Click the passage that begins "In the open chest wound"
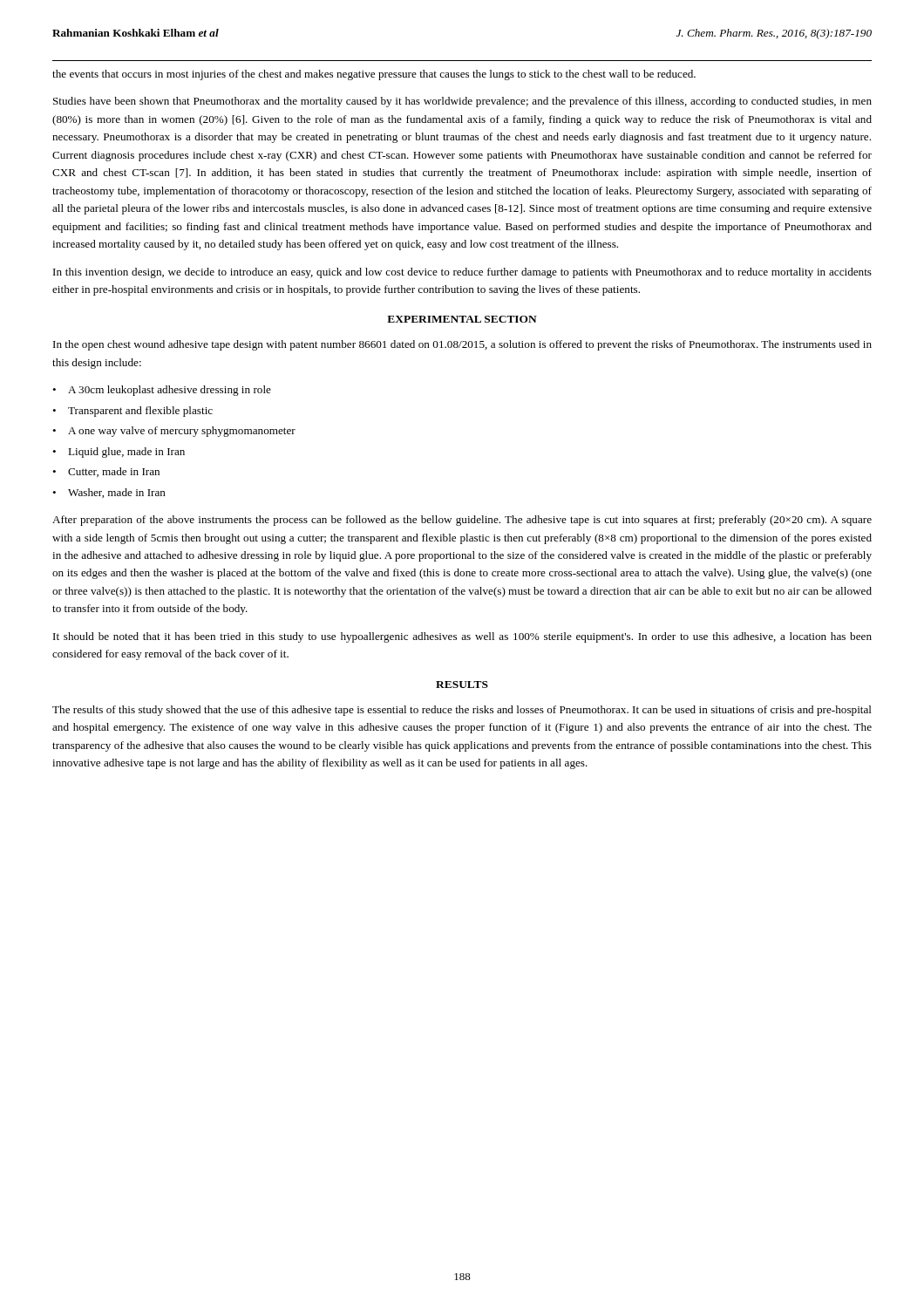 (462, 354)
